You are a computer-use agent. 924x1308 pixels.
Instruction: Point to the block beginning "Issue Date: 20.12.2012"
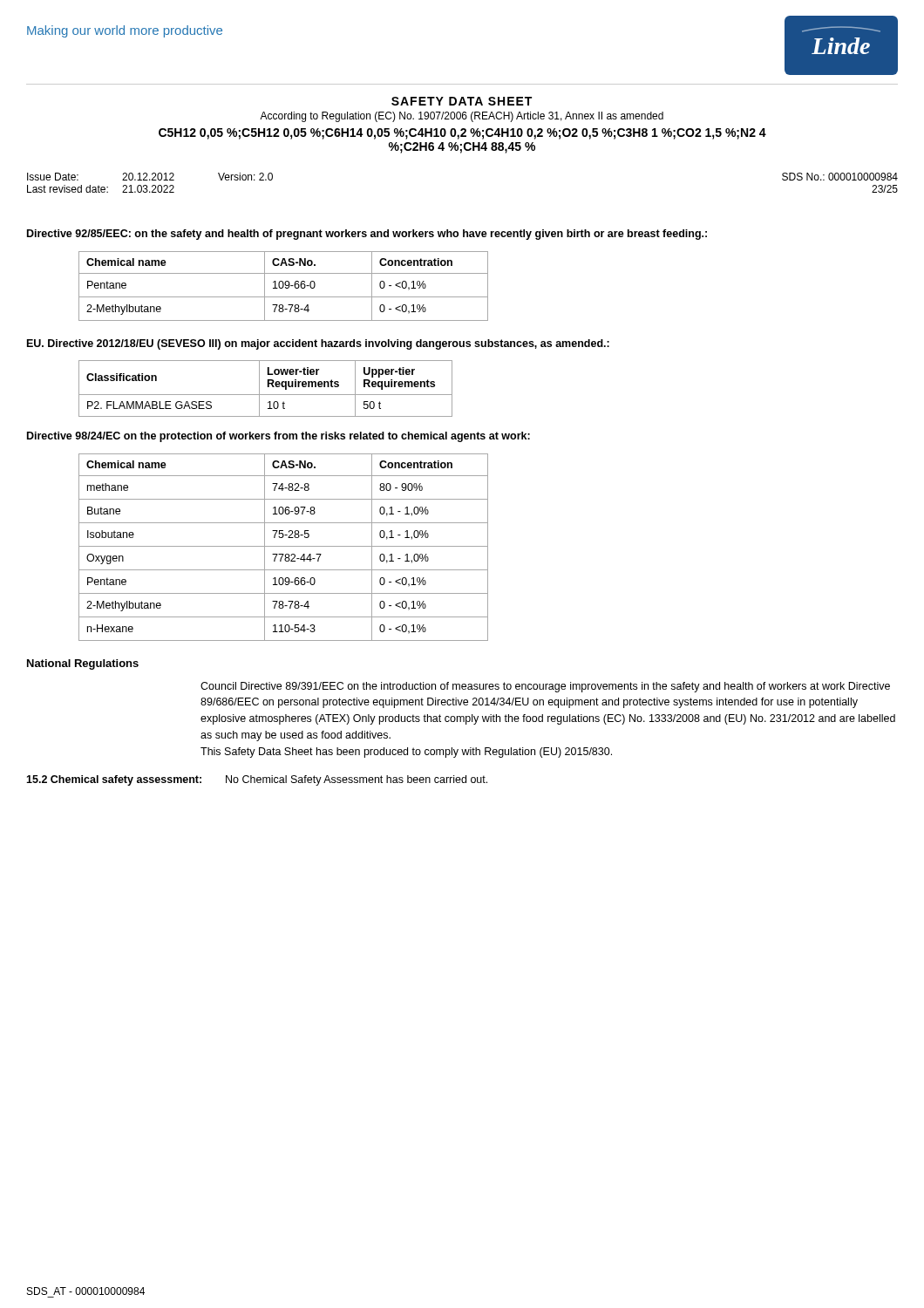point(48,177)
